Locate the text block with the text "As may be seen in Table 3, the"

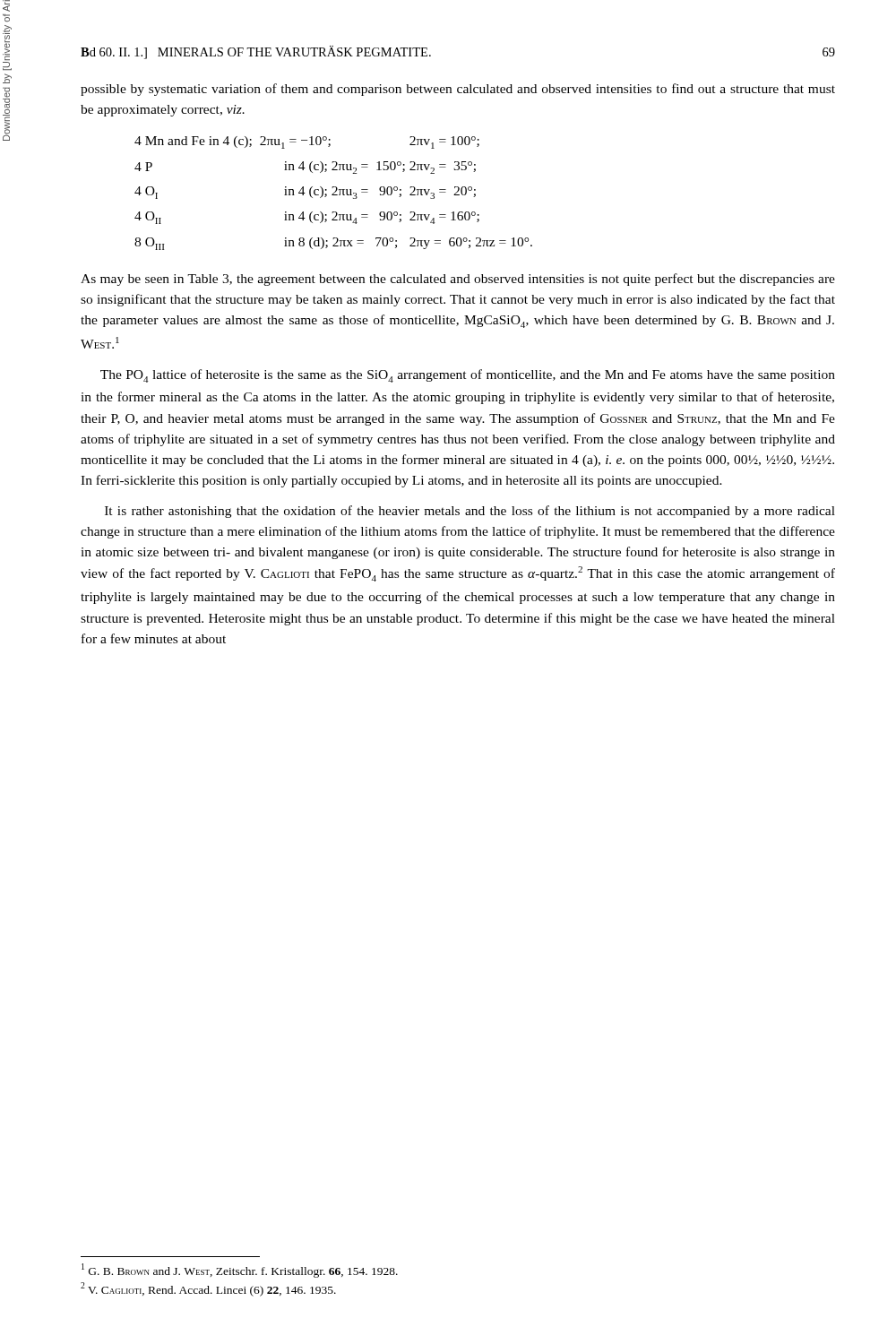click(x=458, y=311)
